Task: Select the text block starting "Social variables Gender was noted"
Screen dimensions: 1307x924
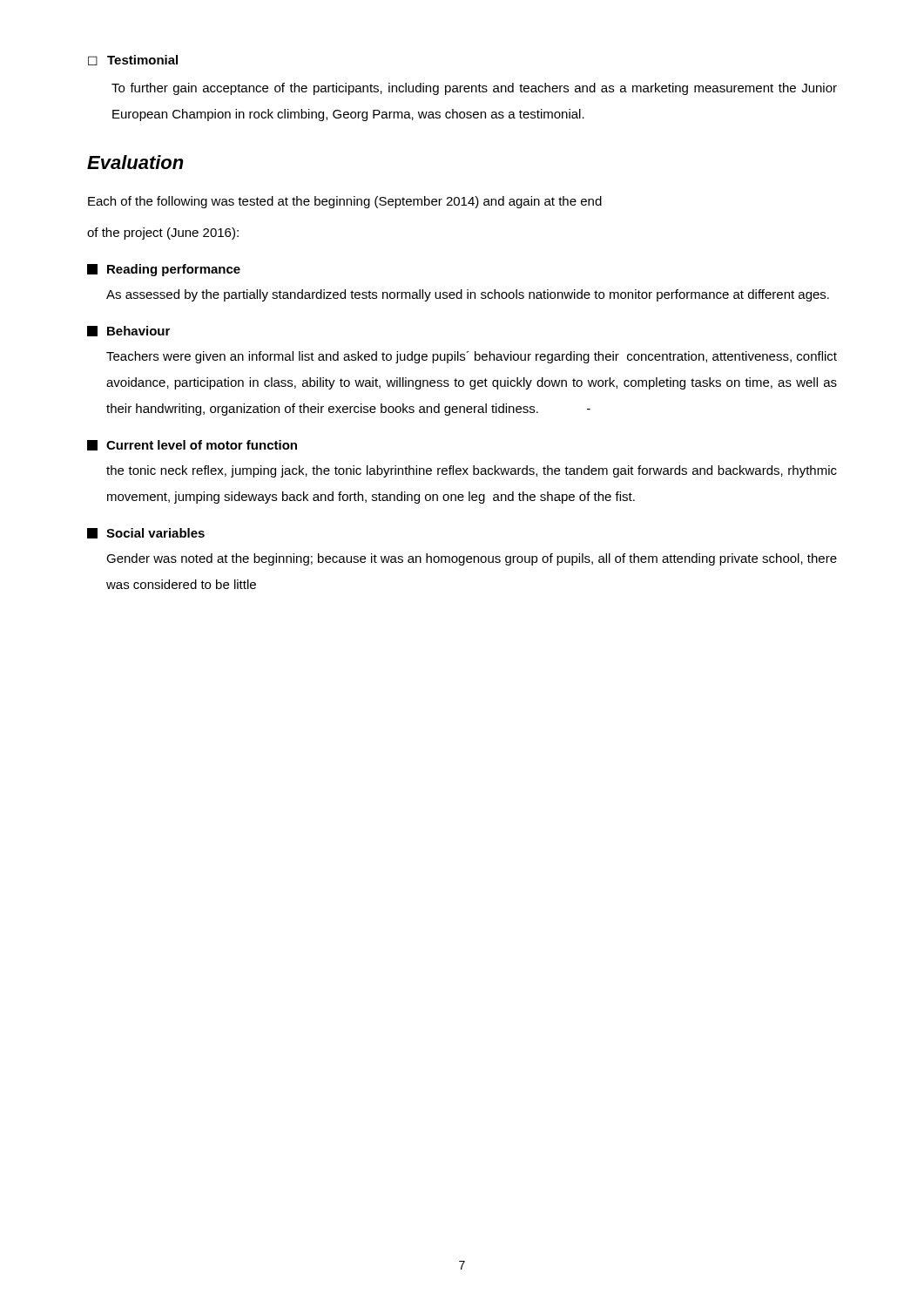Action: point(462,562)
